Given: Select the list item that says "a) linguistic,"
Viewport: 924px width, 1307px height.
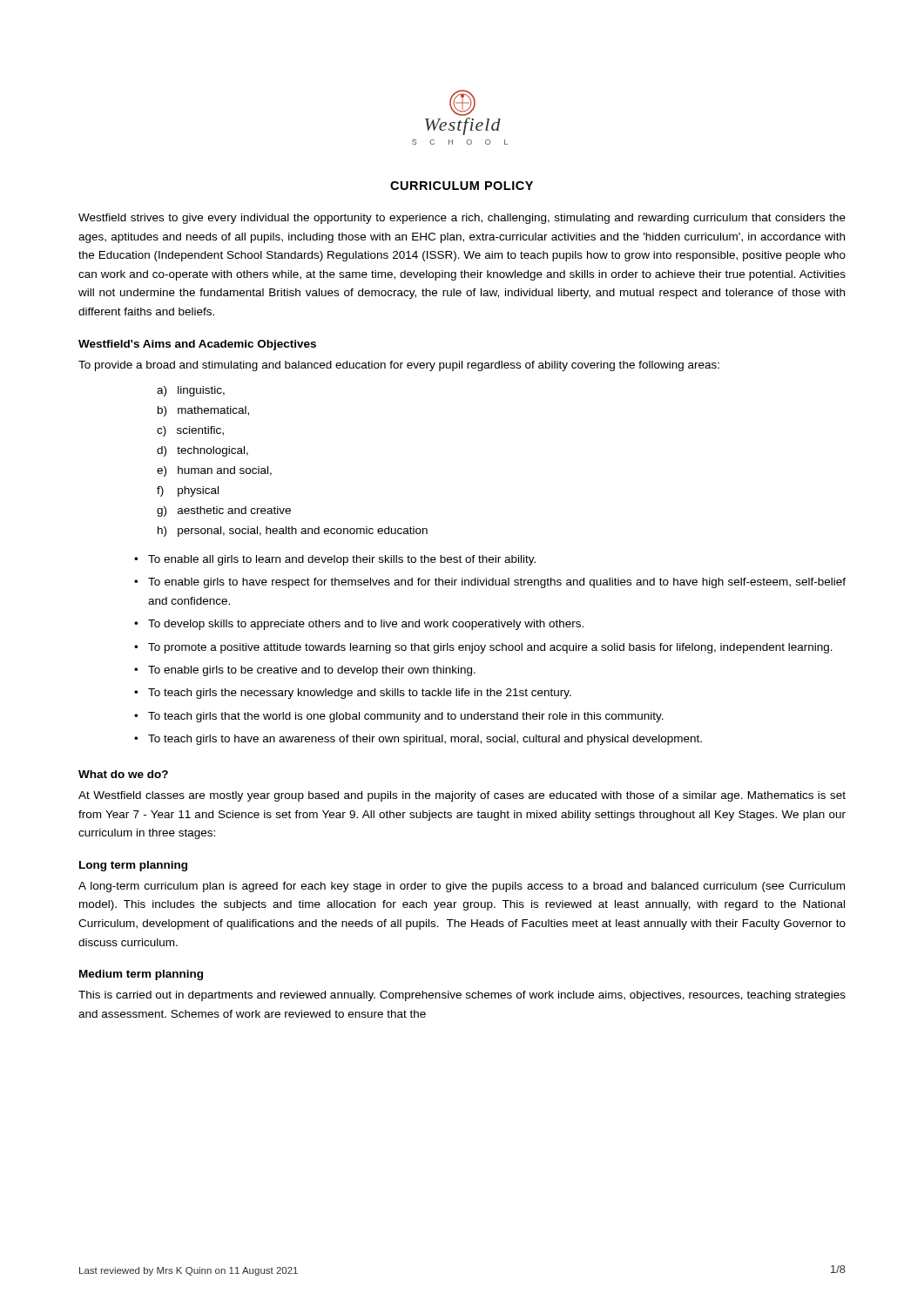Looking at the screenshot, I should (191, 390).
